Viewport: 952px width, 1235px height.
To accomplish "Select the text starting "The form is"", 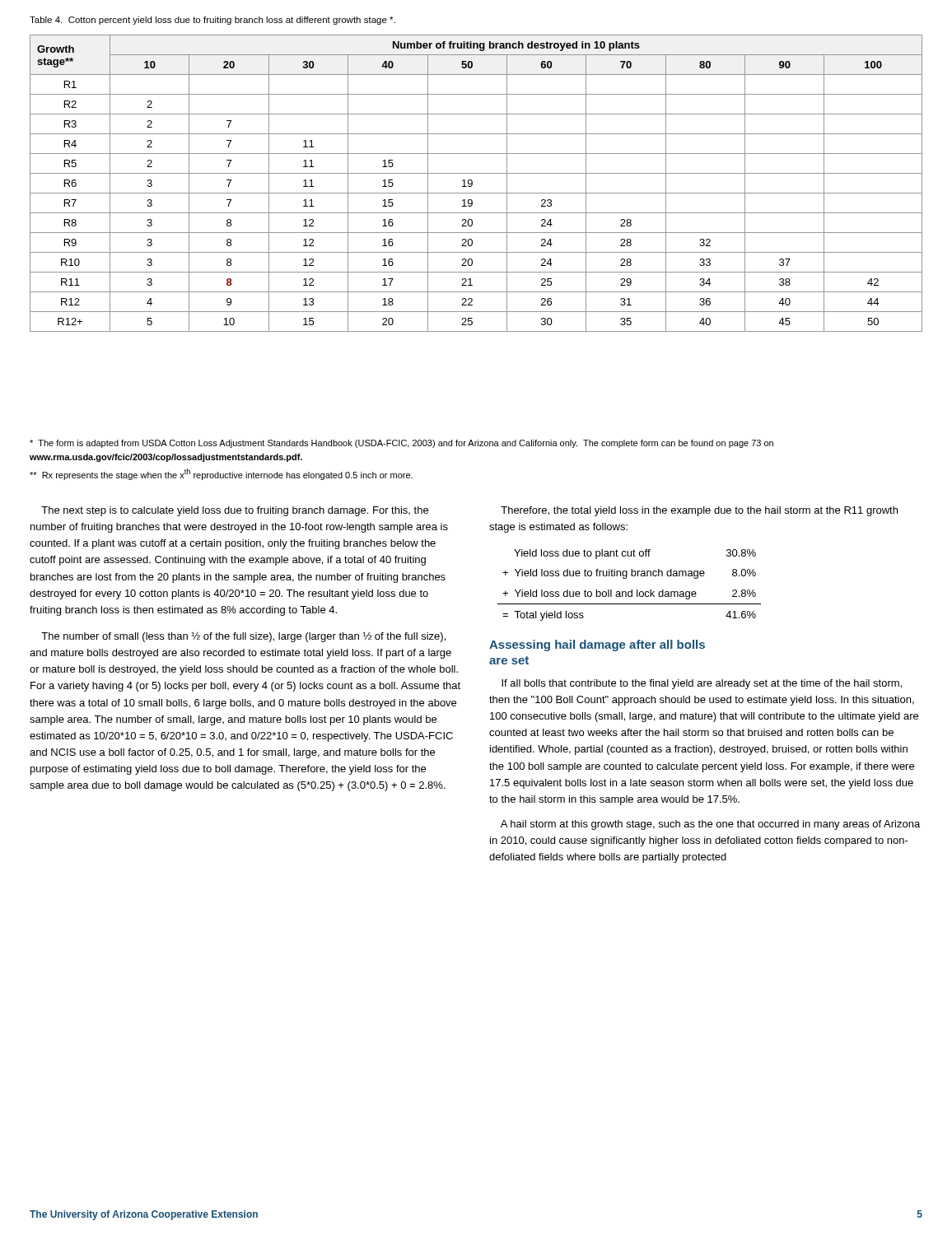I will (x=402, y=450).
